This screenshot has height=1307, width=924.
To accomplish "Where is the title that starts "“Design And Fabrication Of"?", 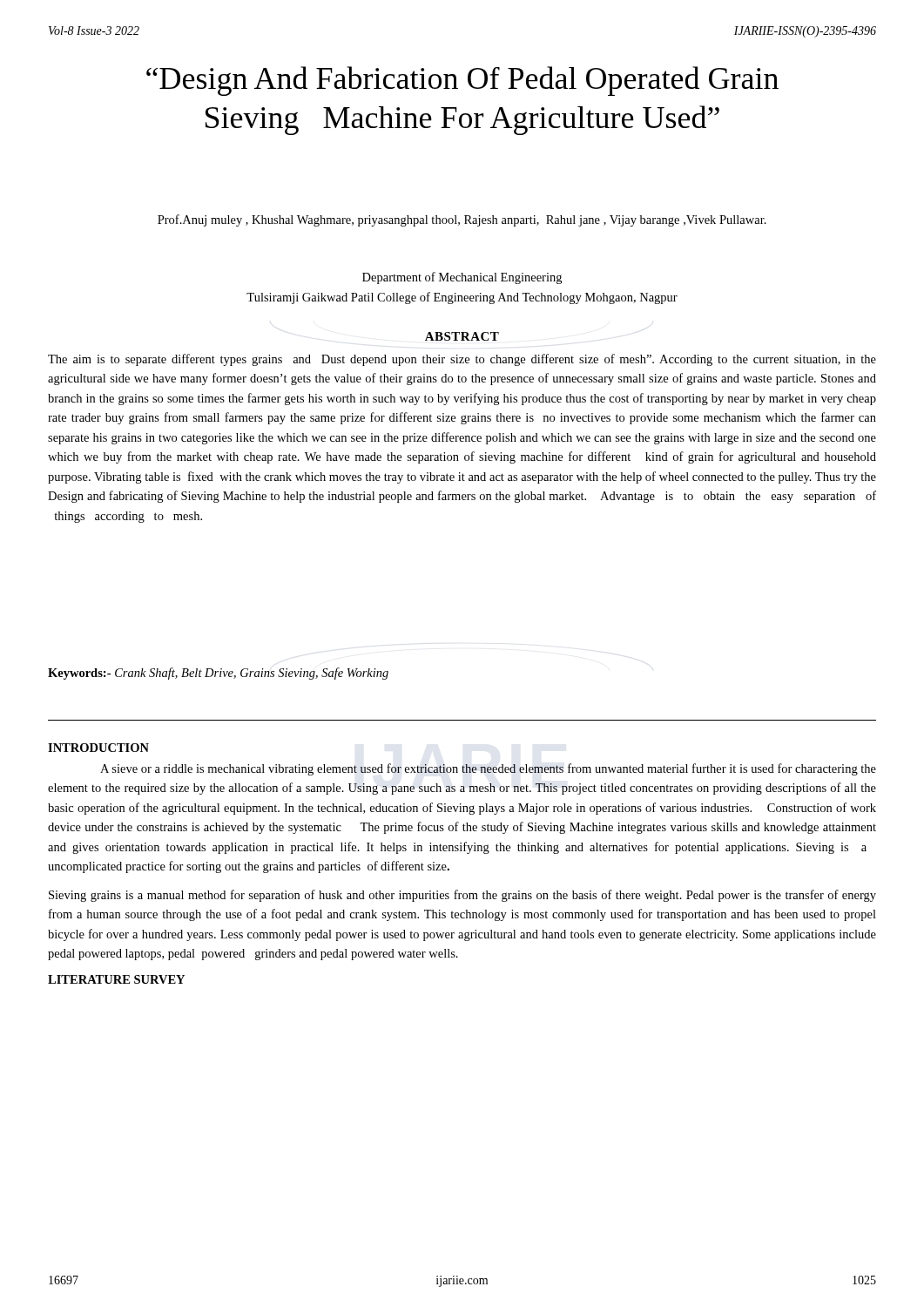I will pyautogui.click(x=462, y=98).
